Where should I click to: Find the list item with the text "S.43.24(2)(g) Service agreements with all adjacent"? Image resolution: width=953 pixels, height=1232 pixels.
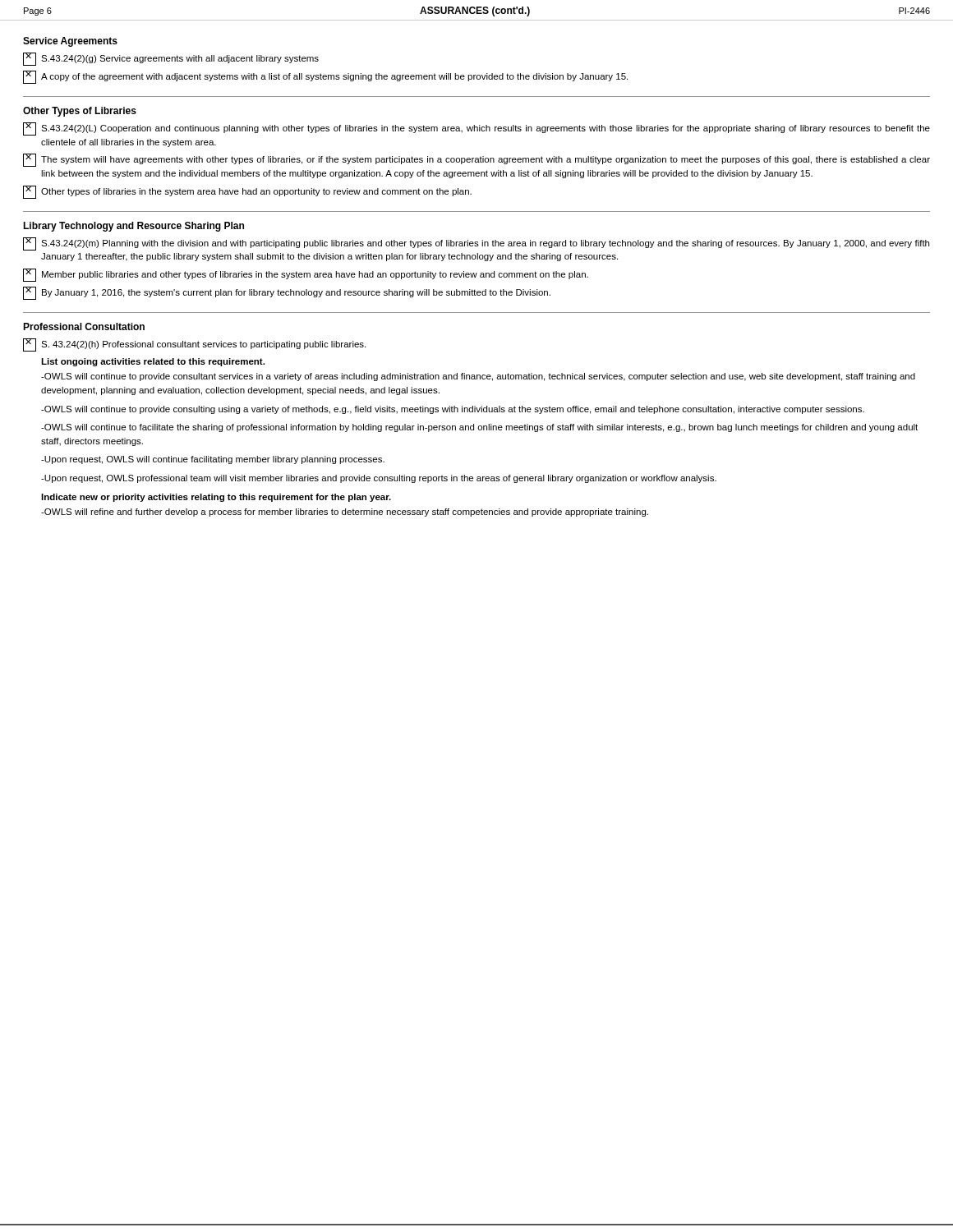[x=171, y=59]
